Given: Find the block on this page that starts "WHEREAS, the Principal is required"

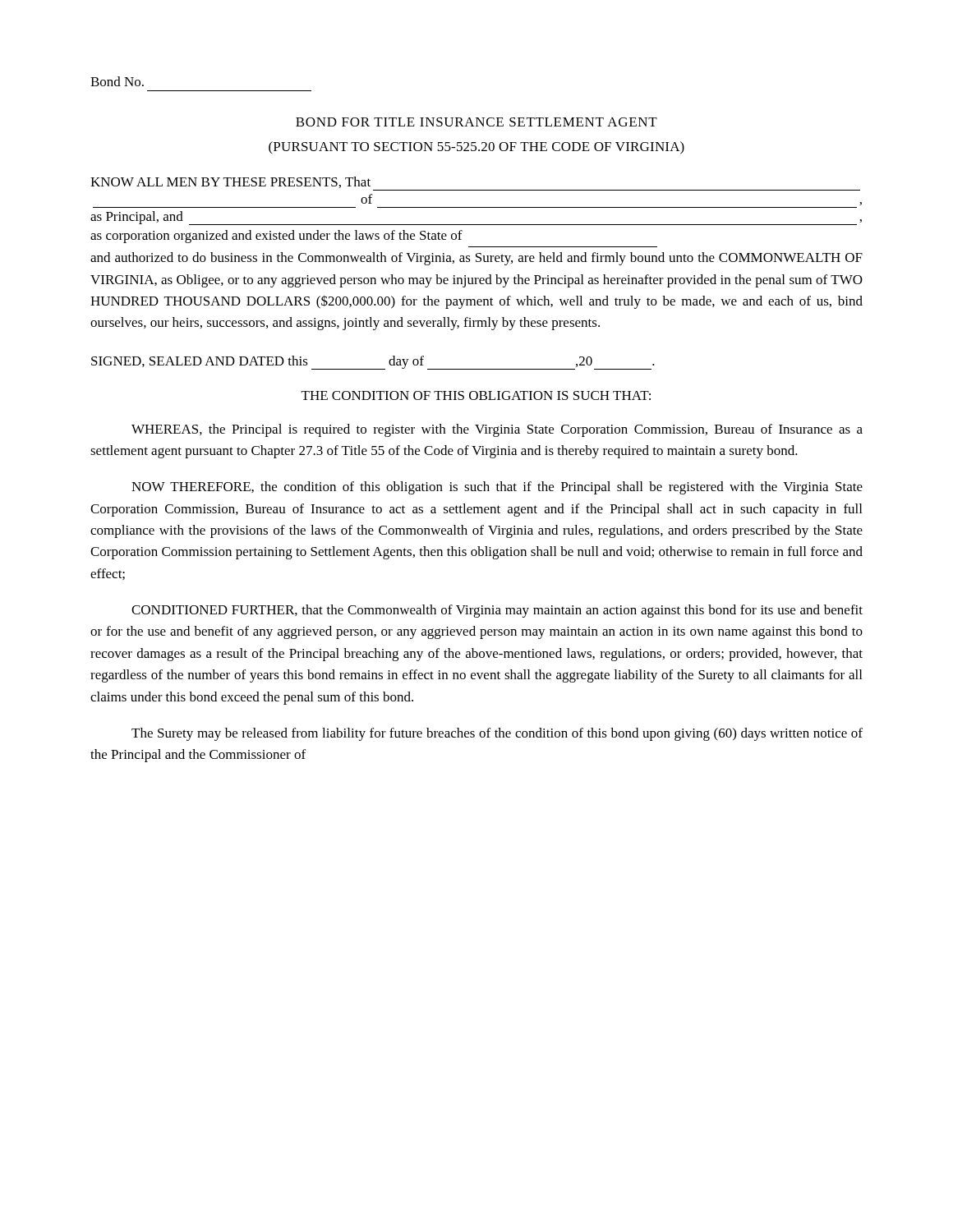Looking at the screenshot, I should point(476,440).
